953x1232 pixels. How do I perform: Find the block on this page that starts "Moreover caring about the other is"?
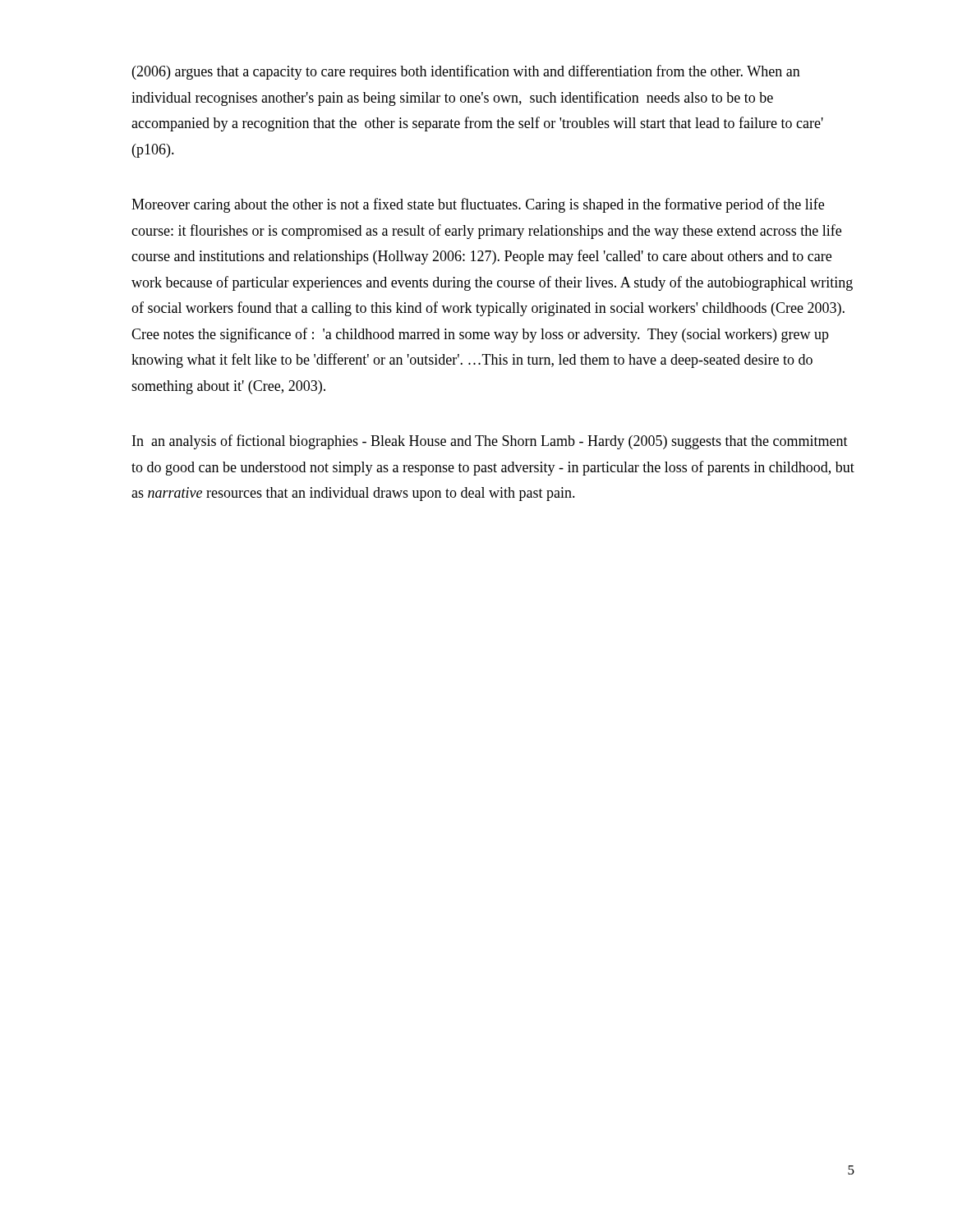[x=492, y=295]
